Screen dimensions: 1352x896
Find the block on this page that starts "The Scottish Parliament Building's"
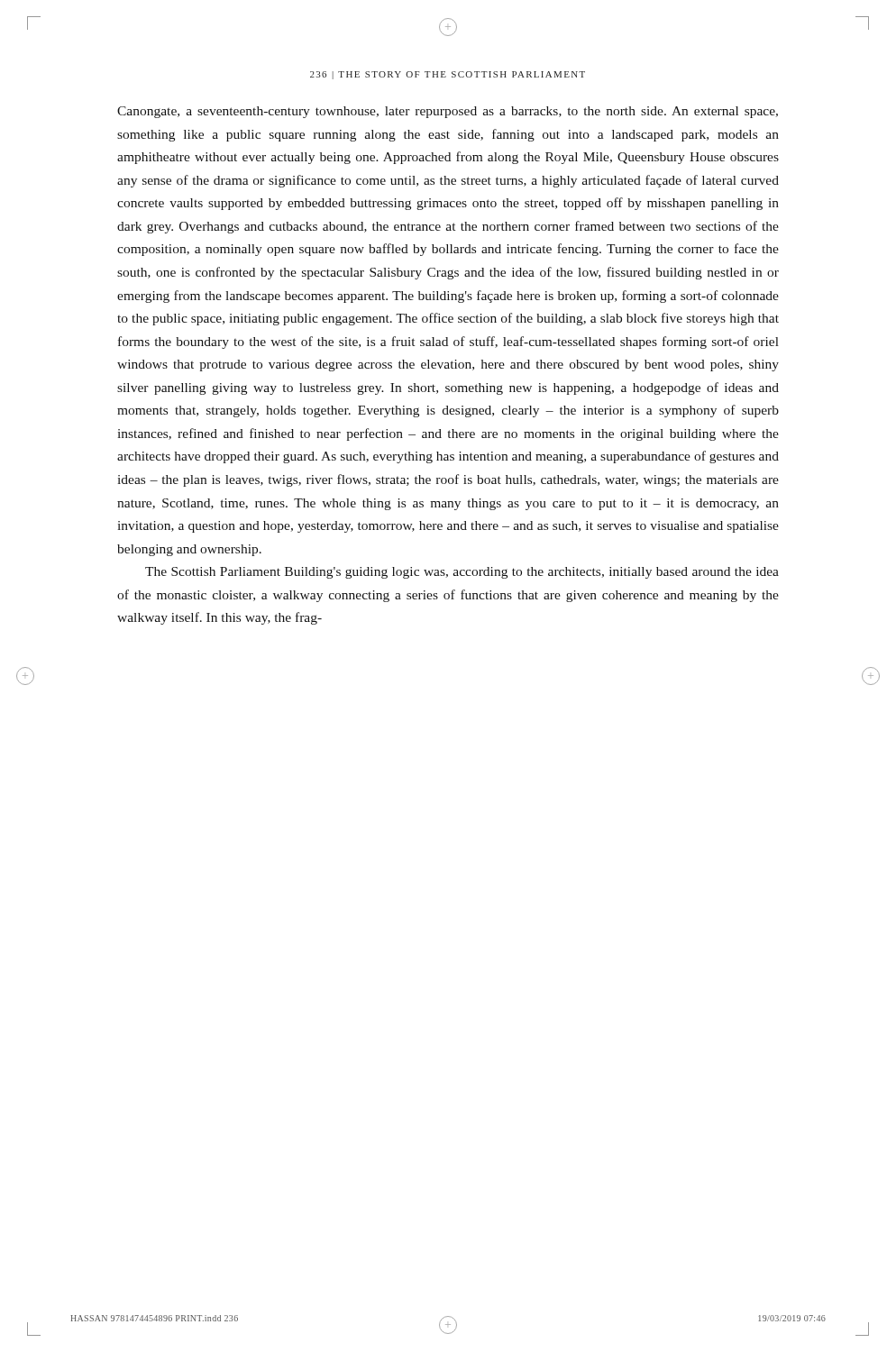point(448,595)
